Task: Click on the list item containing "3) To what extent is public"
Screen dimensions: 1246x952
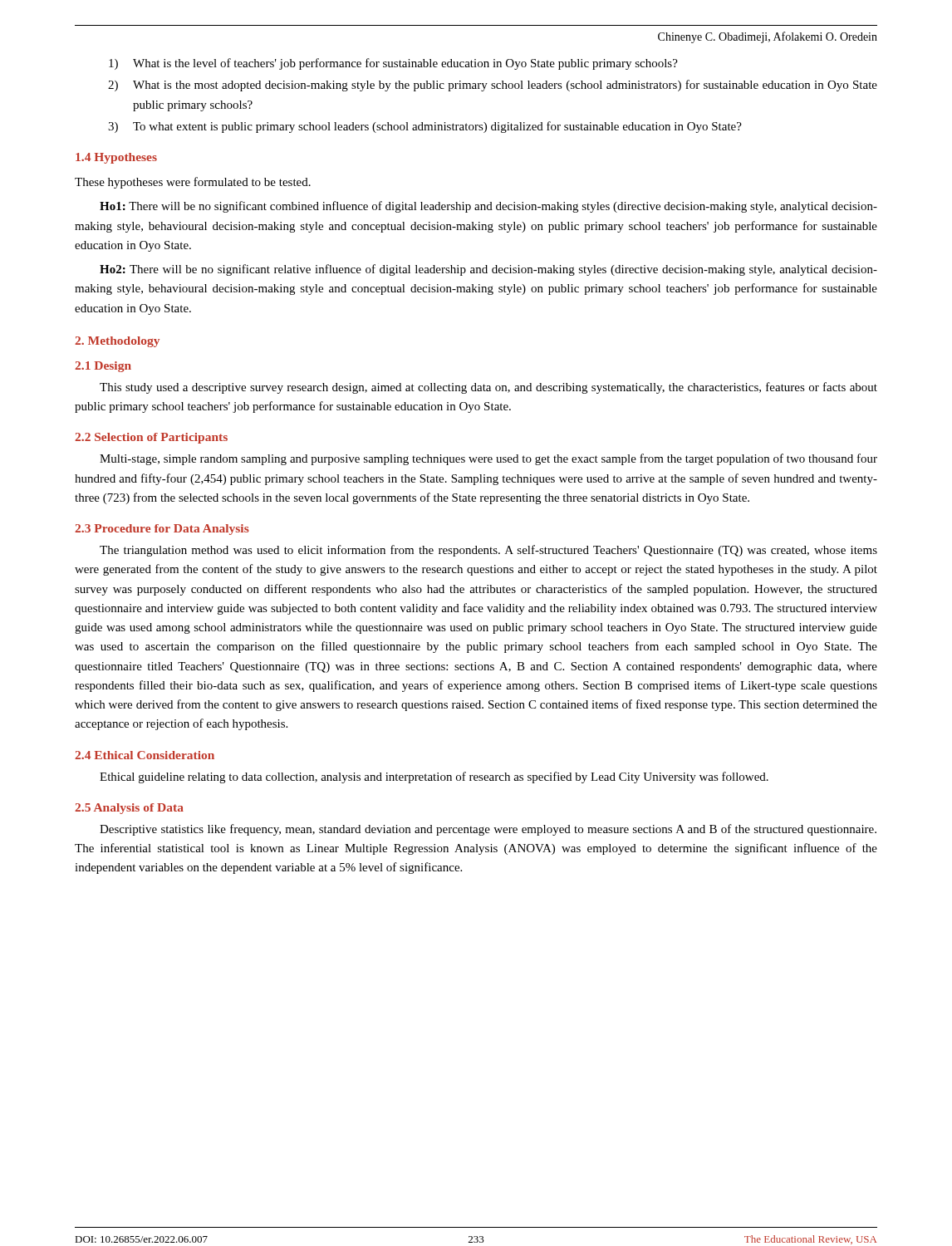Action: click(493, 127)
